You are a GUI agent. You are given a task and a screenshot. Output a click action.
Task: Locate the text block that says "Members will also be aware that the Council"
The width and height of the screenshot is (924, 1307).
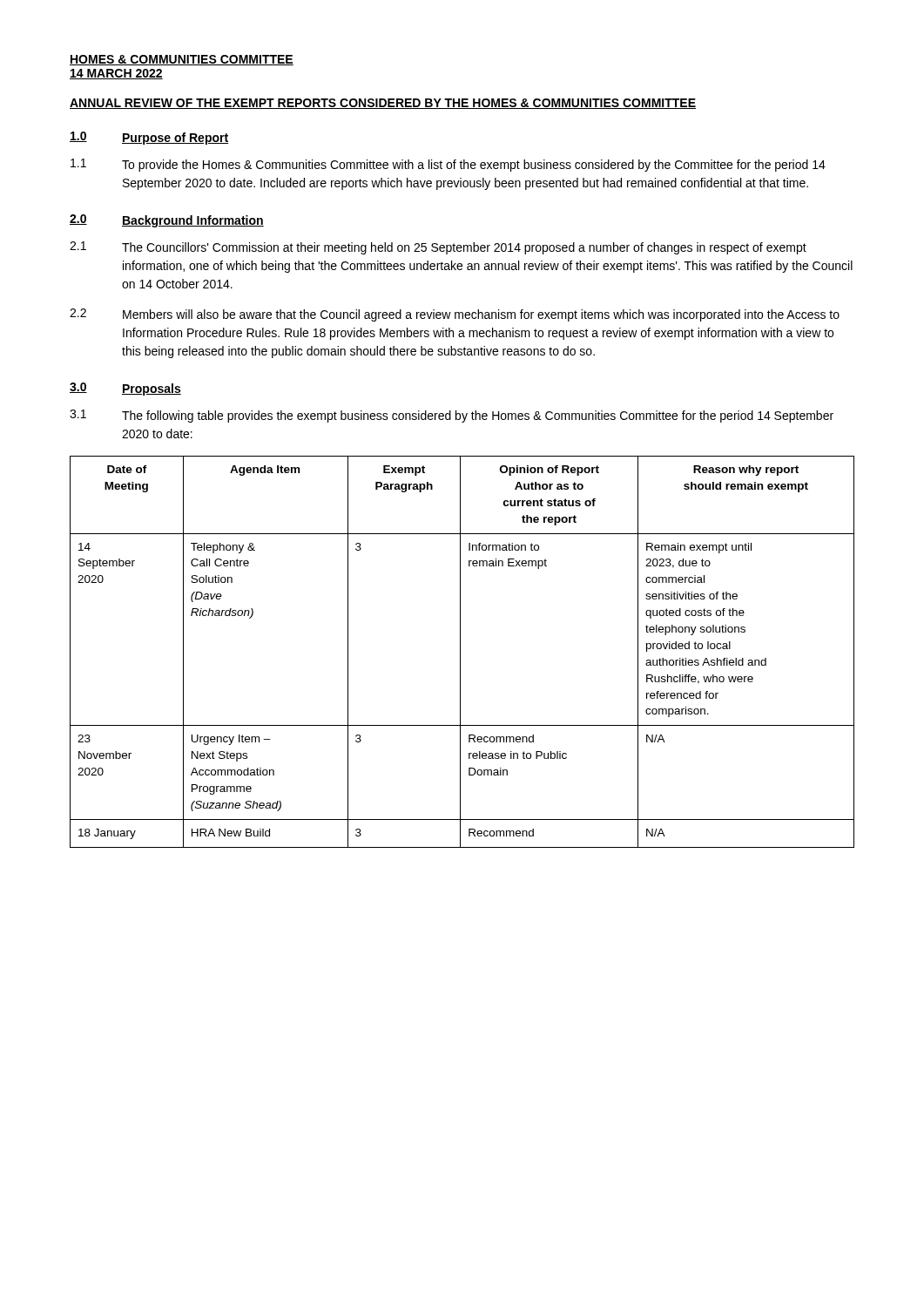coord(481,333)
